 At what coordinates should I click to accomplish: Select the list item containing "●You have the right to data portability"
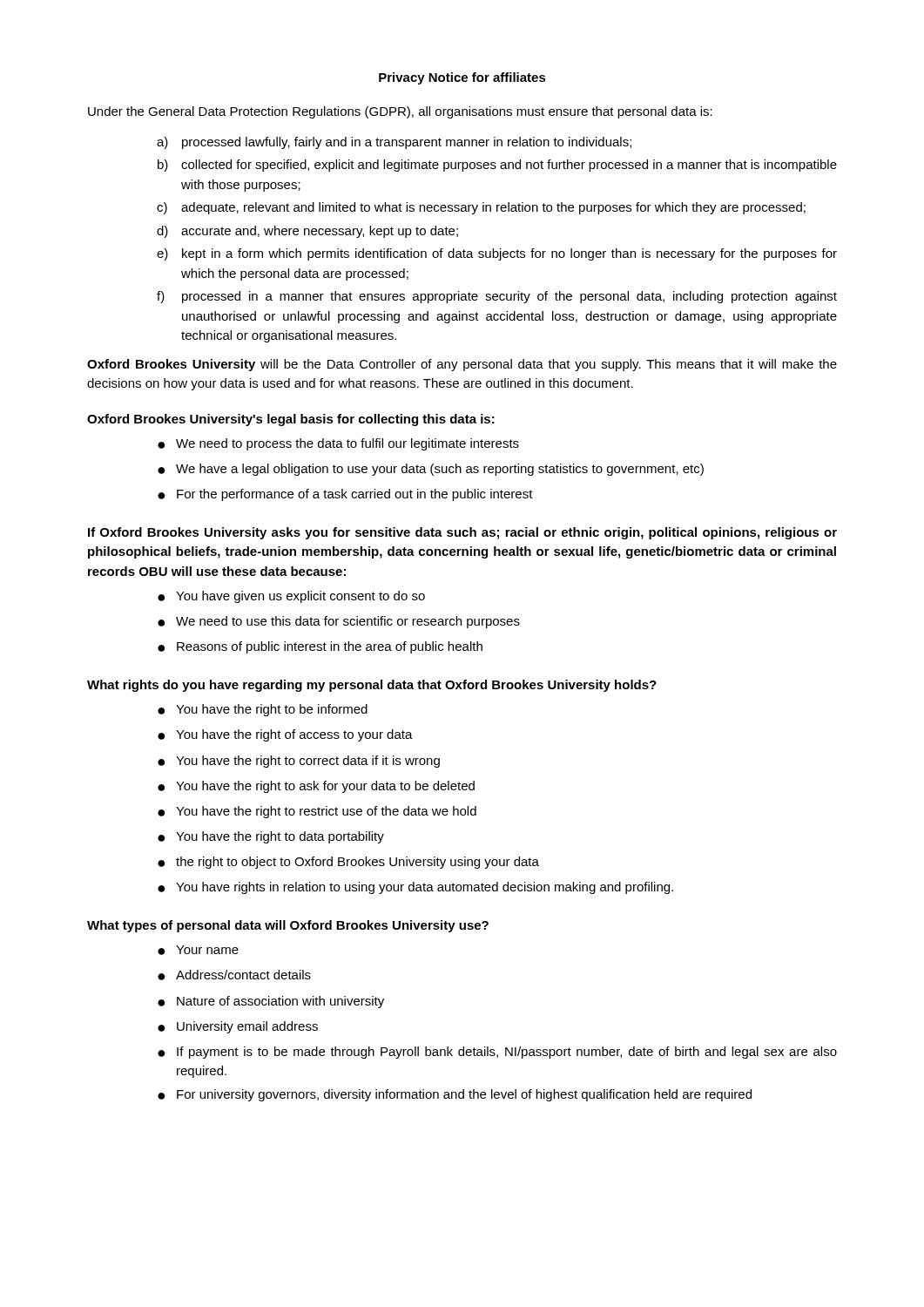271,837
